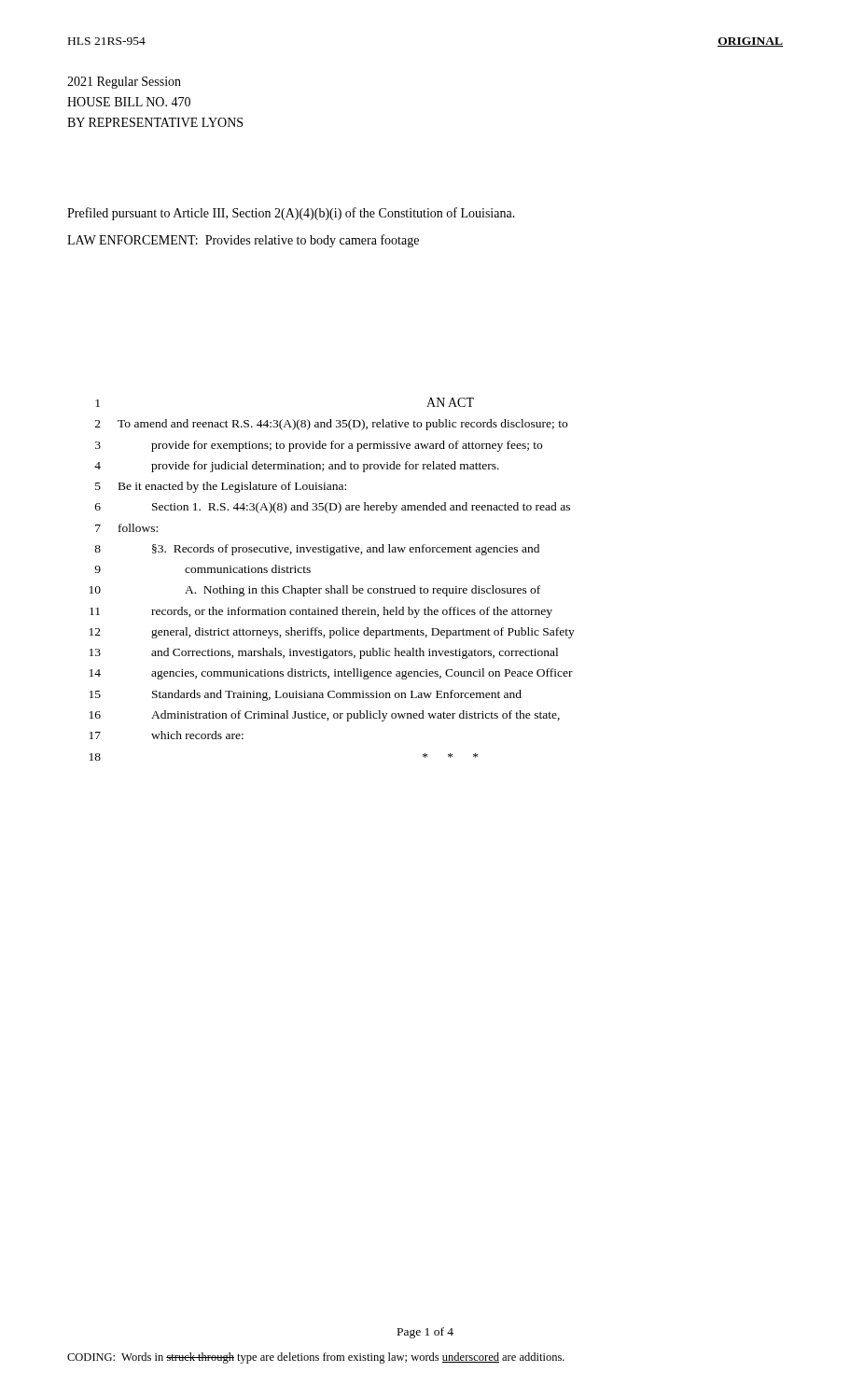Locate the text block that says "6 Section 1."
Image resolution: width=850 pixels, height=1400 pixels.
(x=425, y=507)
